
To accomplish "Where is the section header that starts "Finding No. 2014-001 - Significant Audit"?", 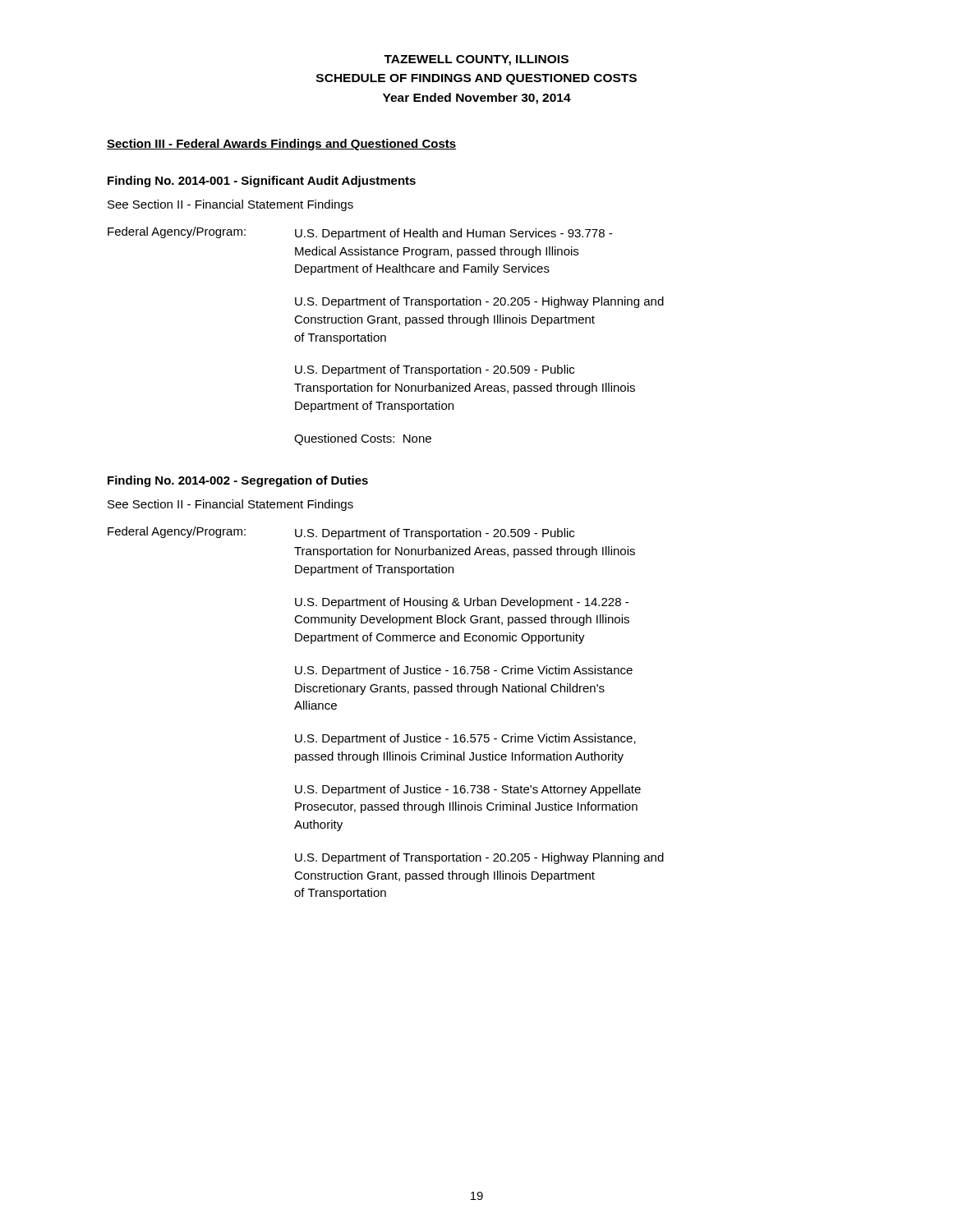I will pos(261,180).
